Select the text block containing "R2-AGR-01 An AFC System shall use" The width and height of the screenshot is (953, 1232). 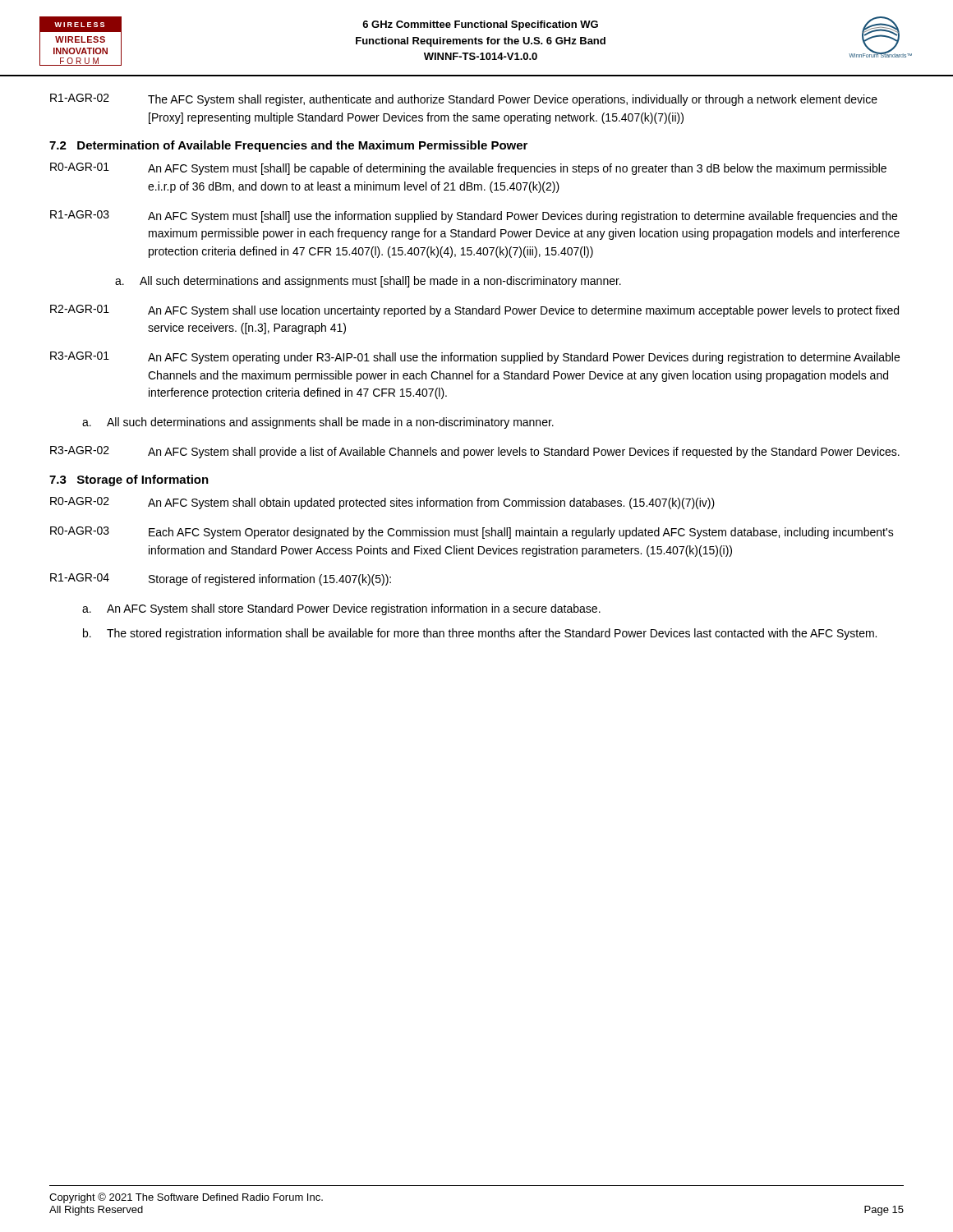coord(476,320)
